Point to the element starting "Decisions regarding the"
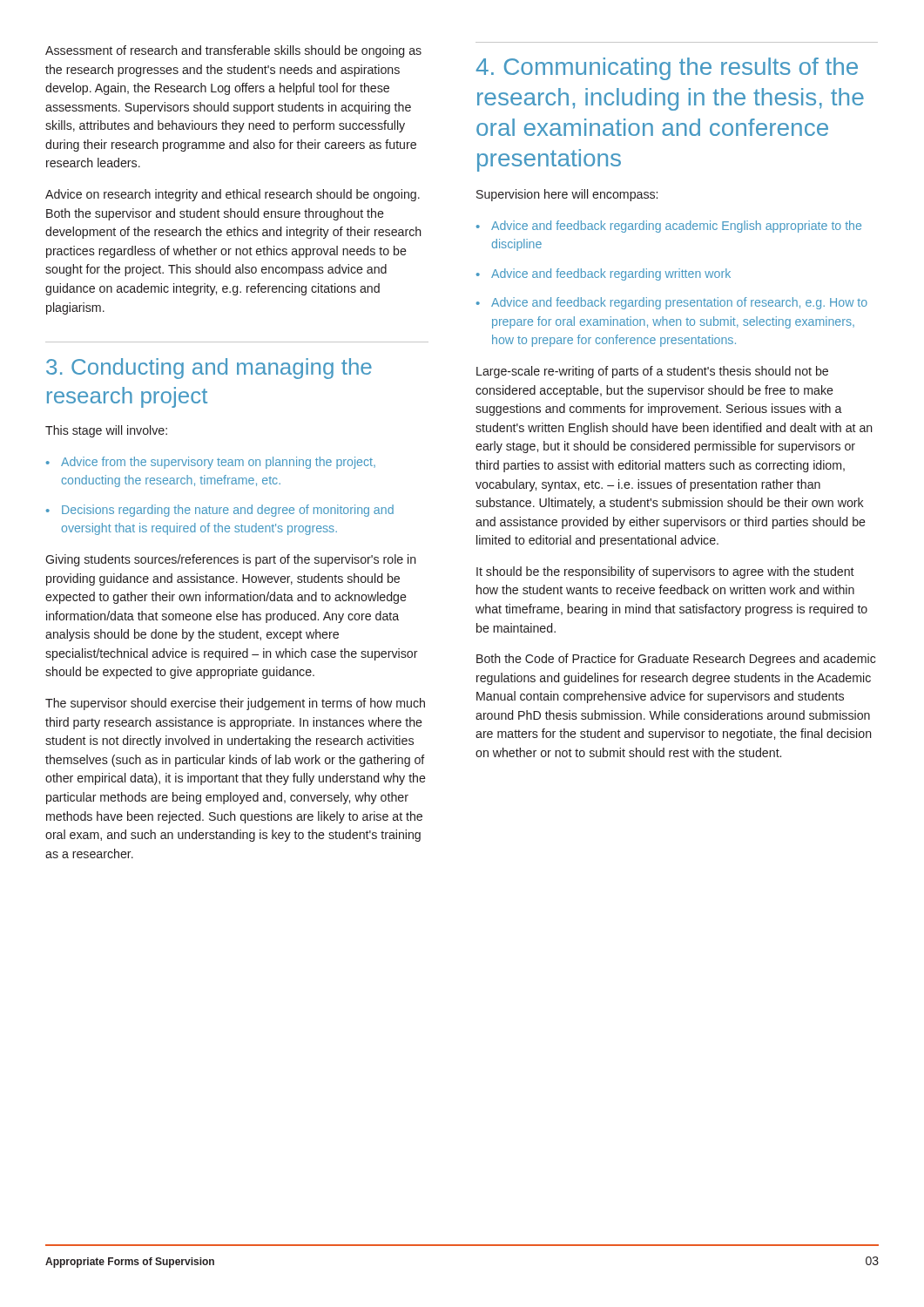Image resolution: width=924 pixels, height=1307 pixels. point(228,519)
